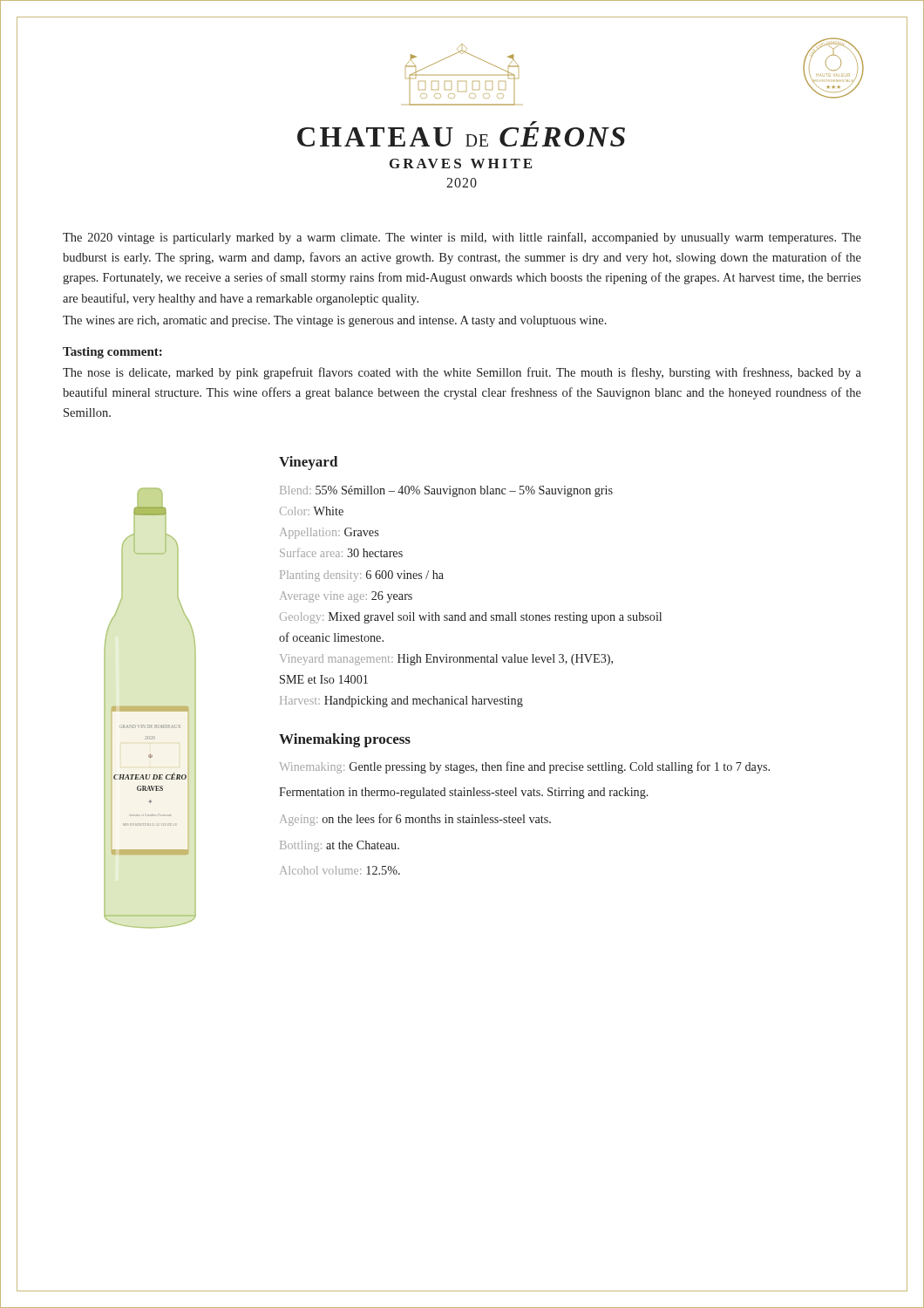Point to the passage starting "Geology: Mixed gravel soil with sand"

click(x=471, y=616)
